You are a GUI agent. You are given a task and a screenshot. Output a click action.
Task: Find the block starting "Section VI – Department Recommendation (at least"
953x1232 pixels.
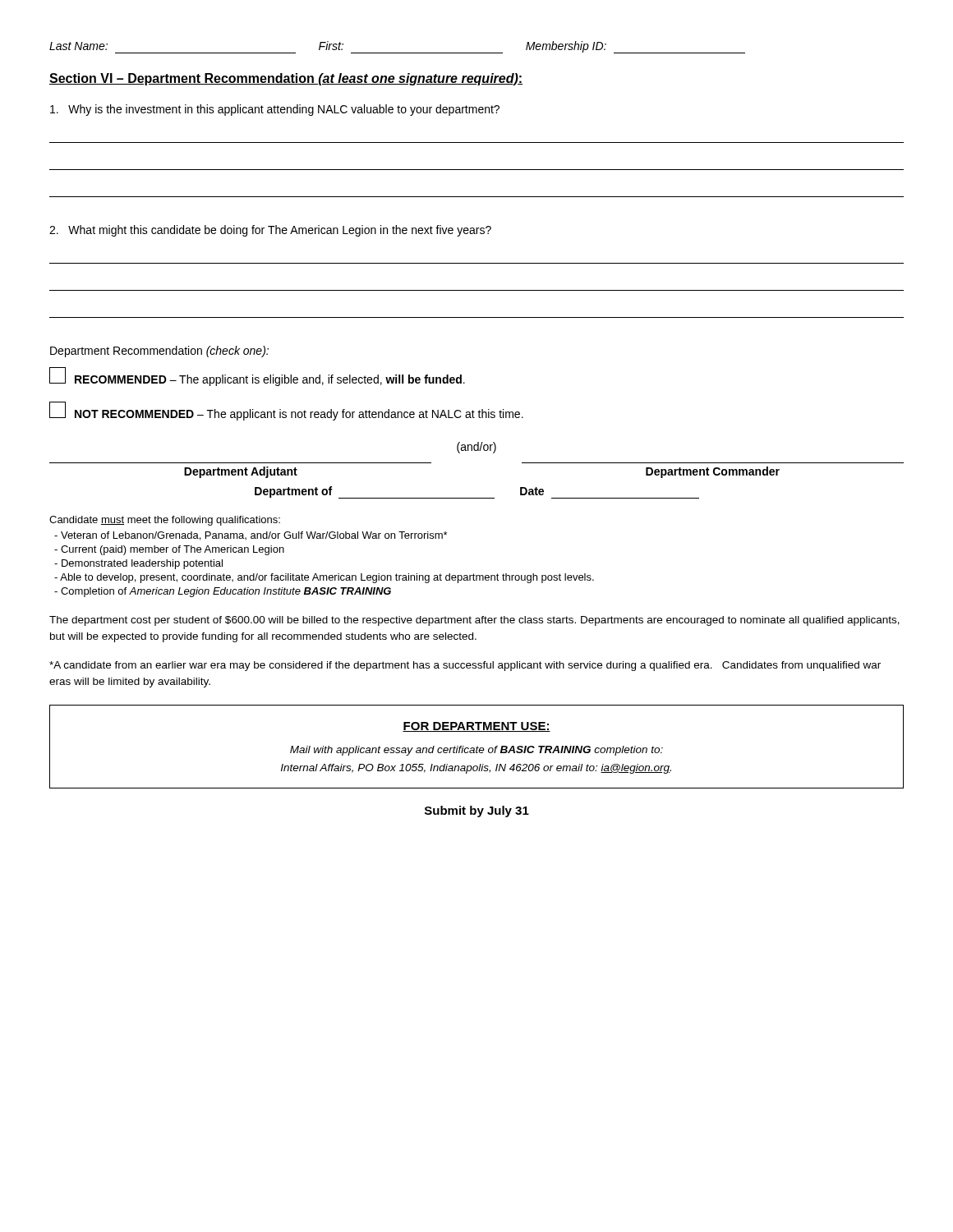tap(286, 78)
